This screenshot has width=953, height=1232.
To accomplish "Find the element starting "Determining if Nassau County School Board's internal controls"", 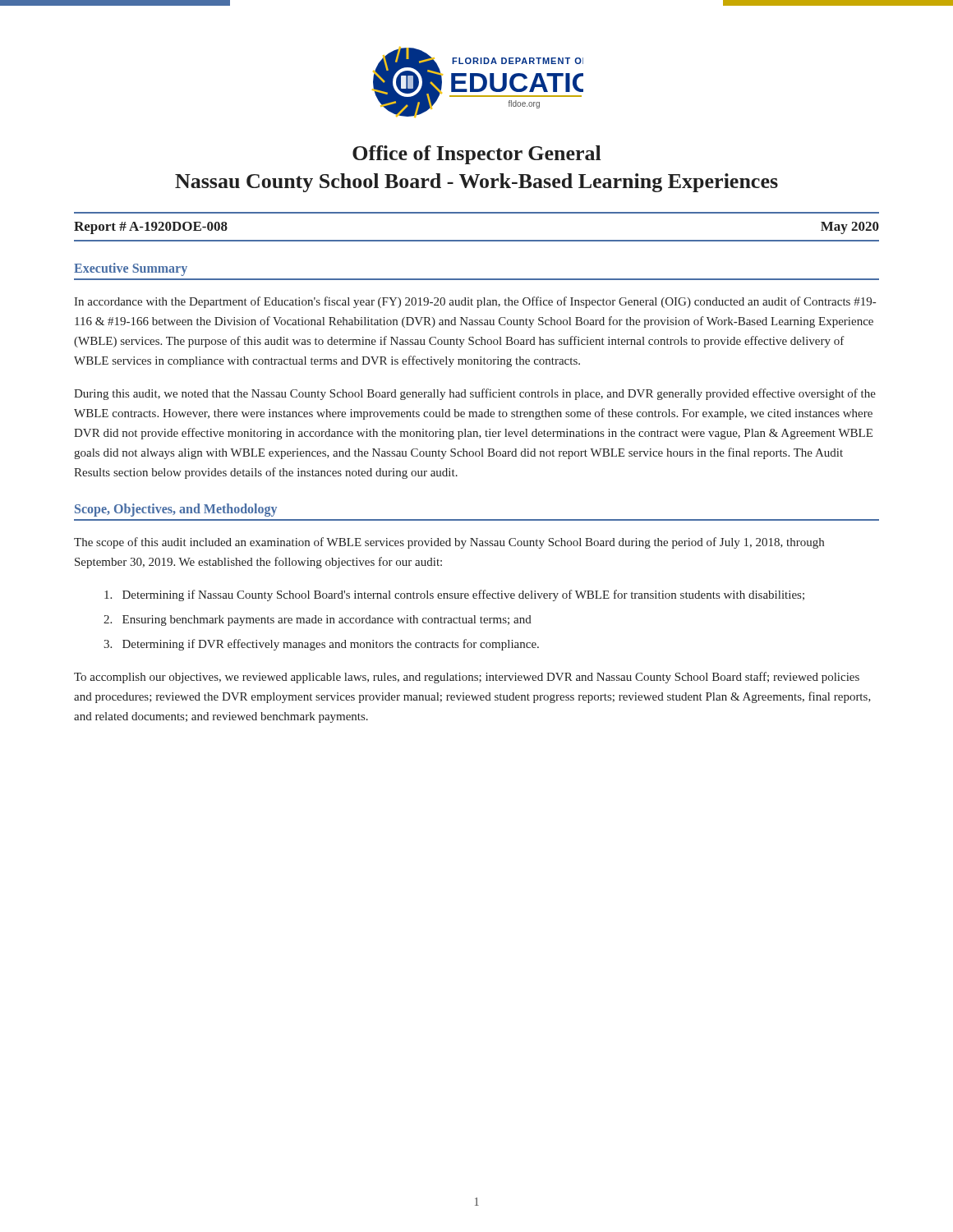I will [x=454, y=595].
